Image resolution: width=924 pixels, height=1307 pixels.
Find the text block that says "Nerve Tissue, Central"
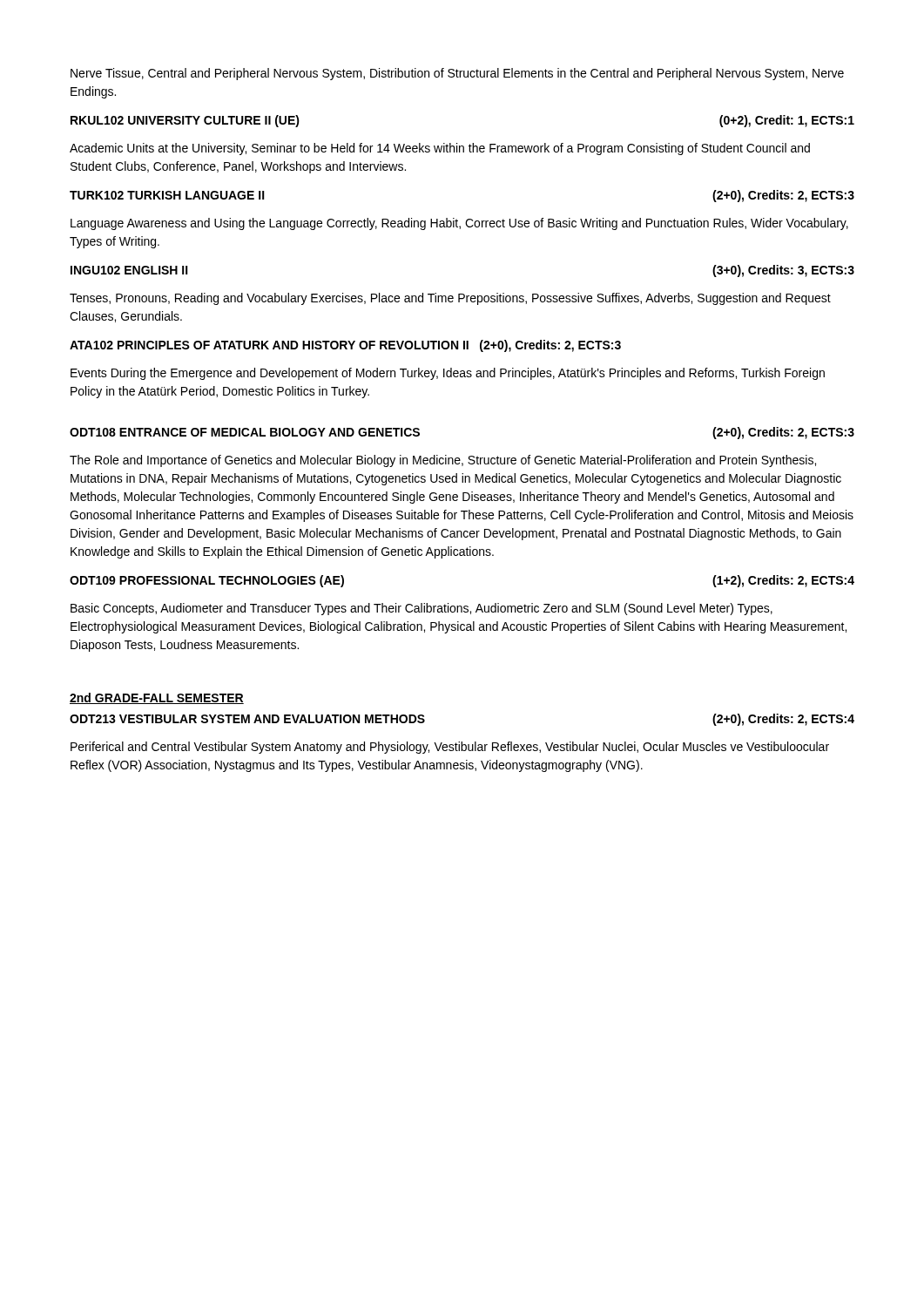click(462, 83)
